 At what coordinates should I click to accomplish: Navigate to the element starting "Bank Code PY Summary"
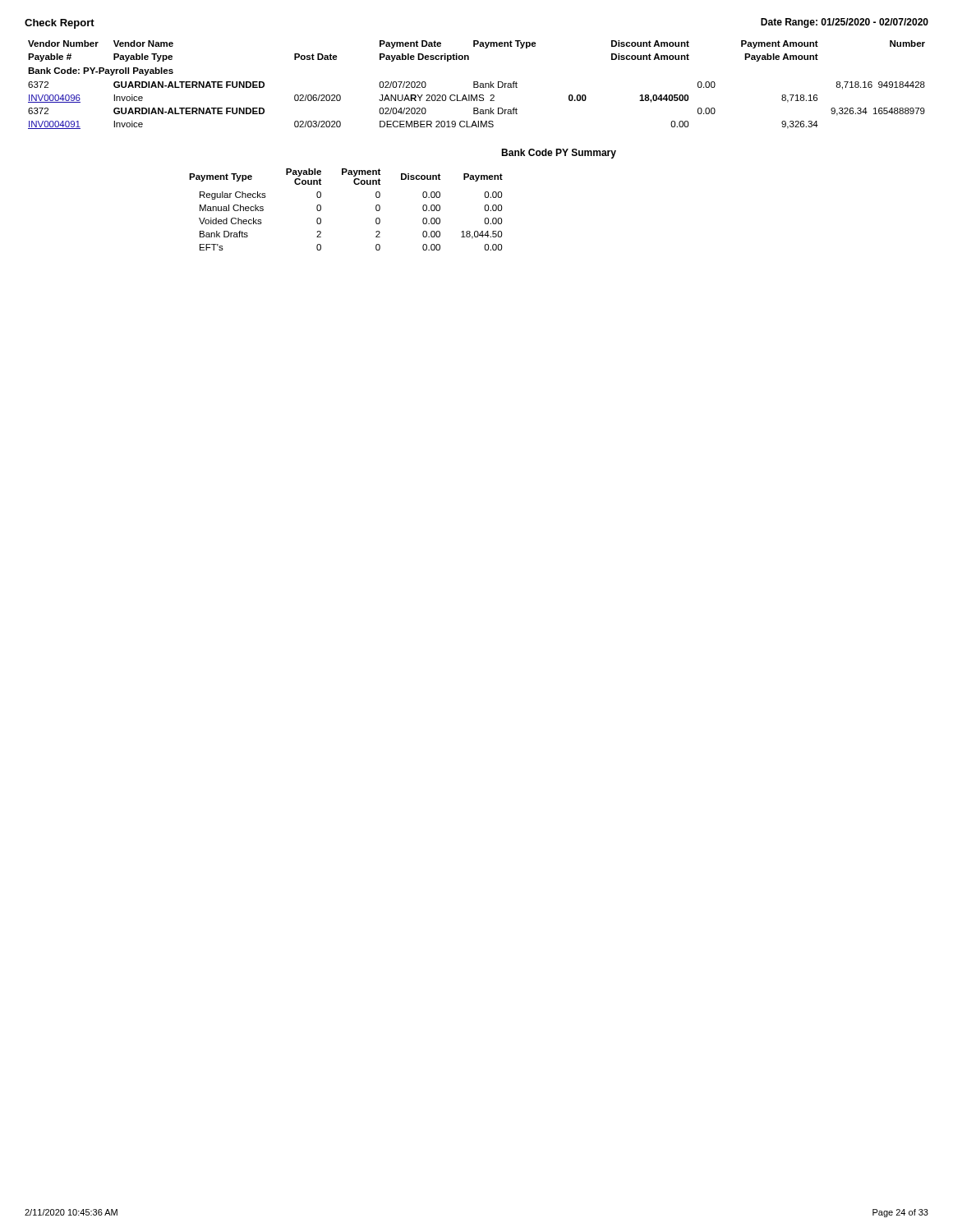pos(559,153)
